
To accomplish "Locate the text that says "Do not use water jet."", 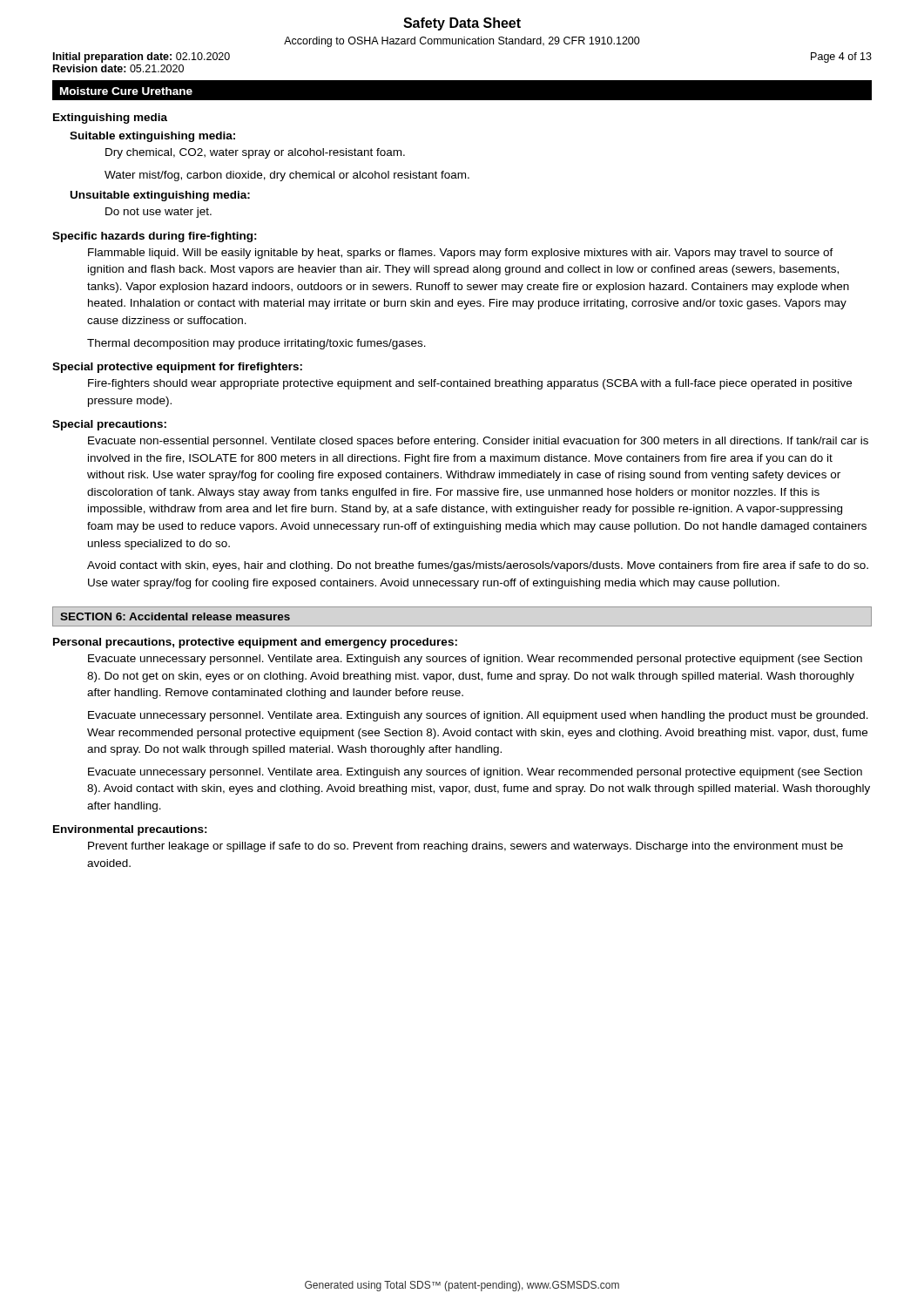I will 158,213.
